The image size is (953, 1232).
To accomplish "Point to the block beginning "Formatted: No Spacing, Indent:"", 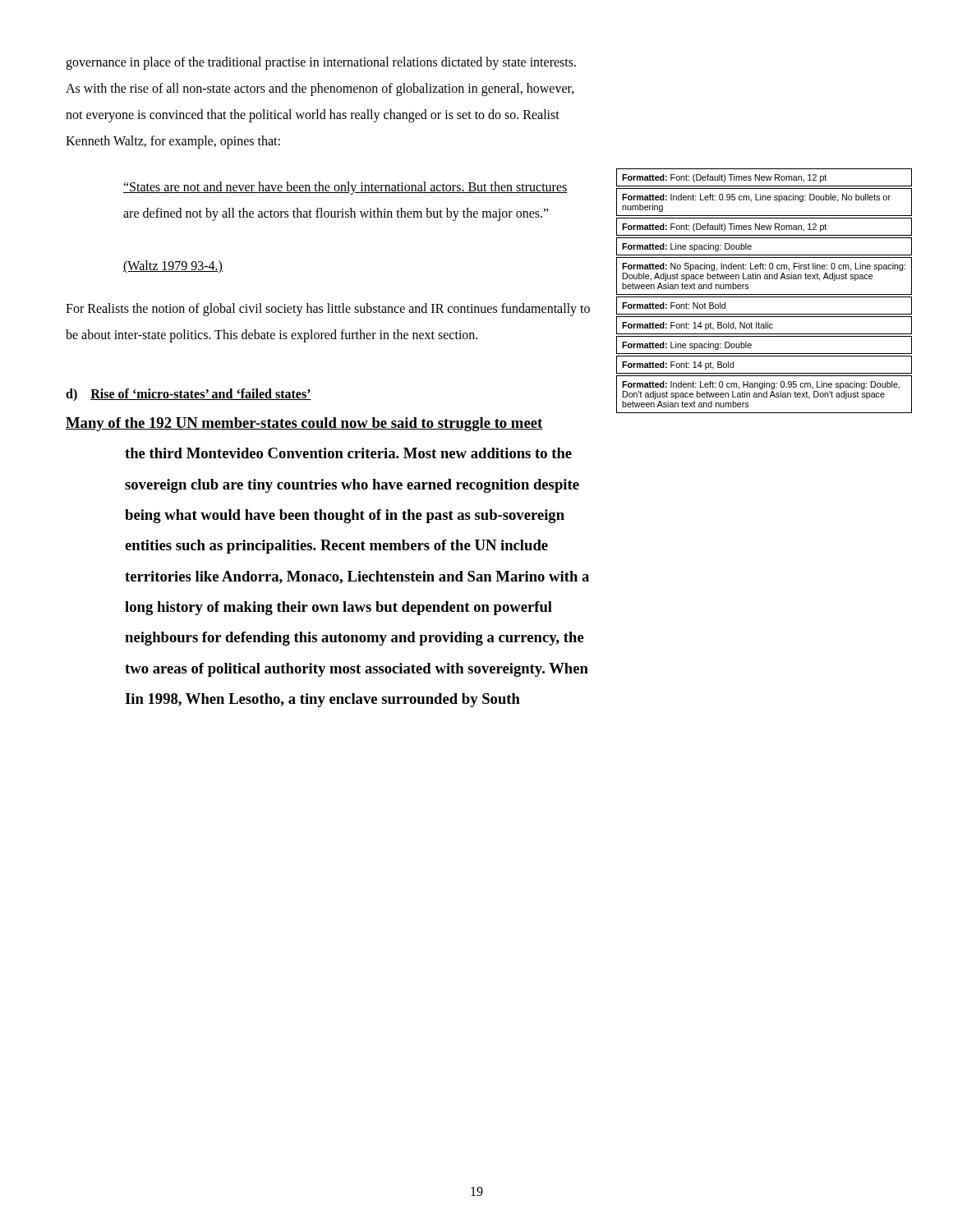I will coord(764,276).
